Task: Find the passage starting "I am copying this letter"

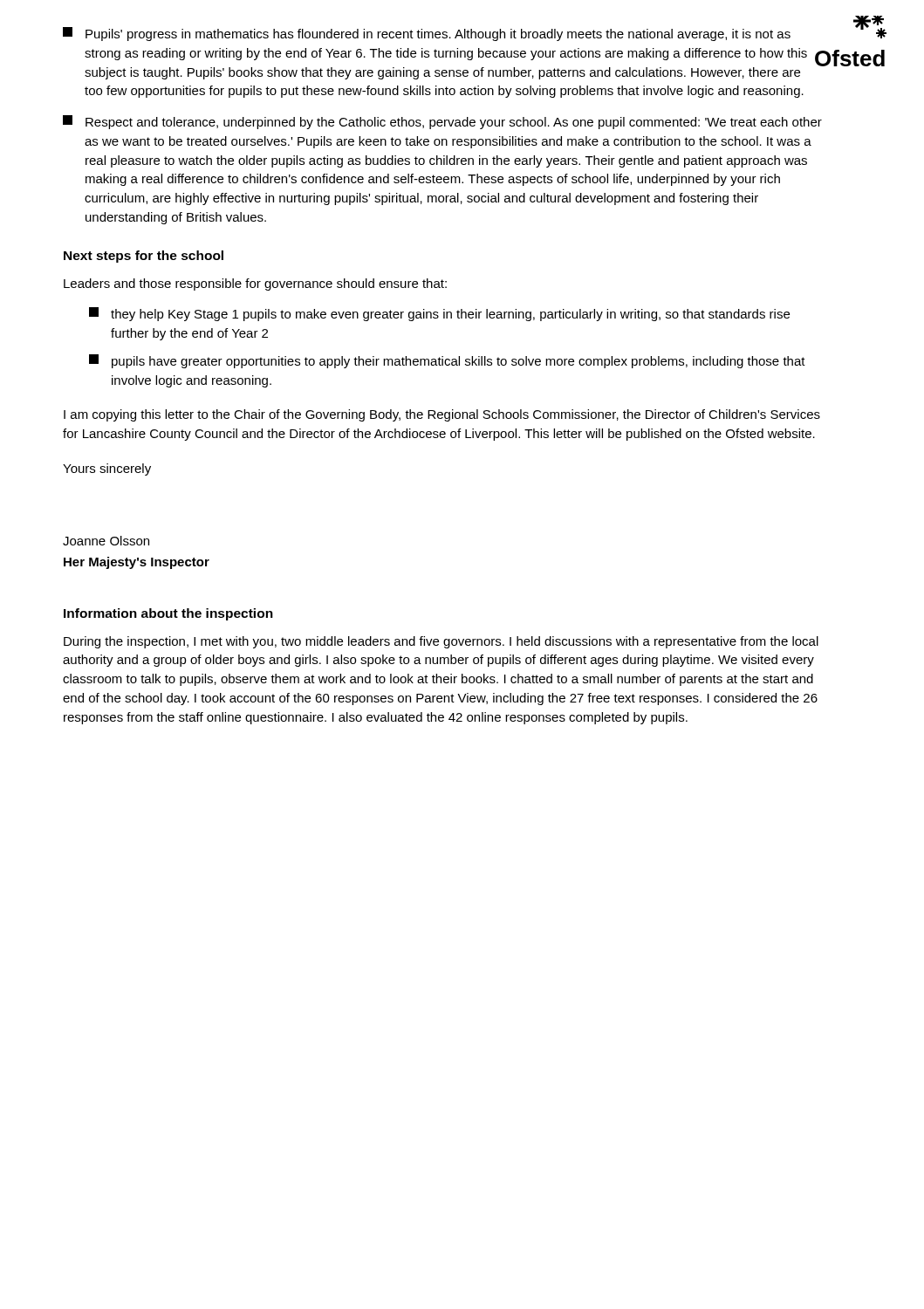Action: click(441, 424)
